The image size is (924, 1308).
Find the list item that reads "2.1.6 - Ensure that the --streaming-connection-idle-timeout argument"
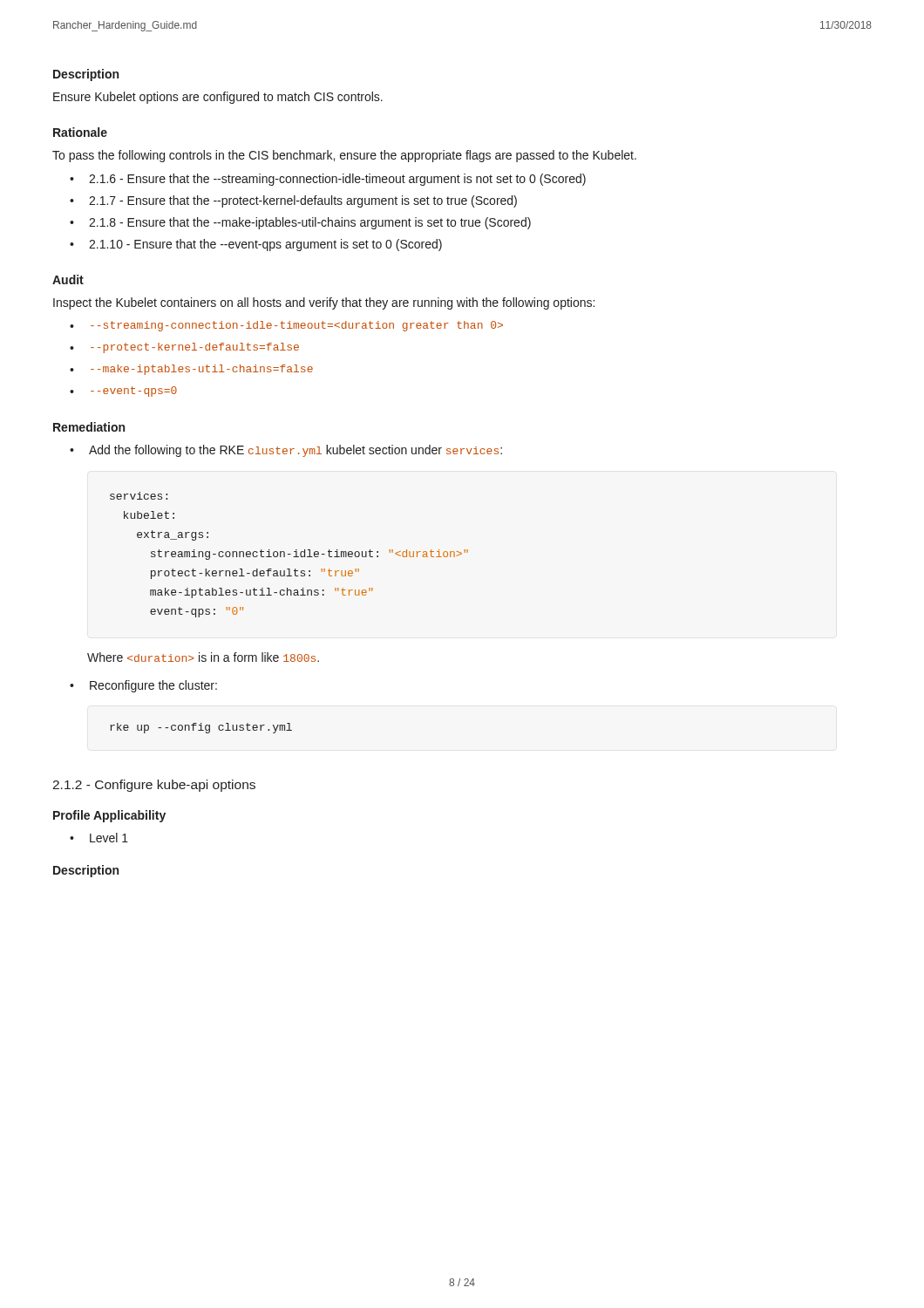328,179
